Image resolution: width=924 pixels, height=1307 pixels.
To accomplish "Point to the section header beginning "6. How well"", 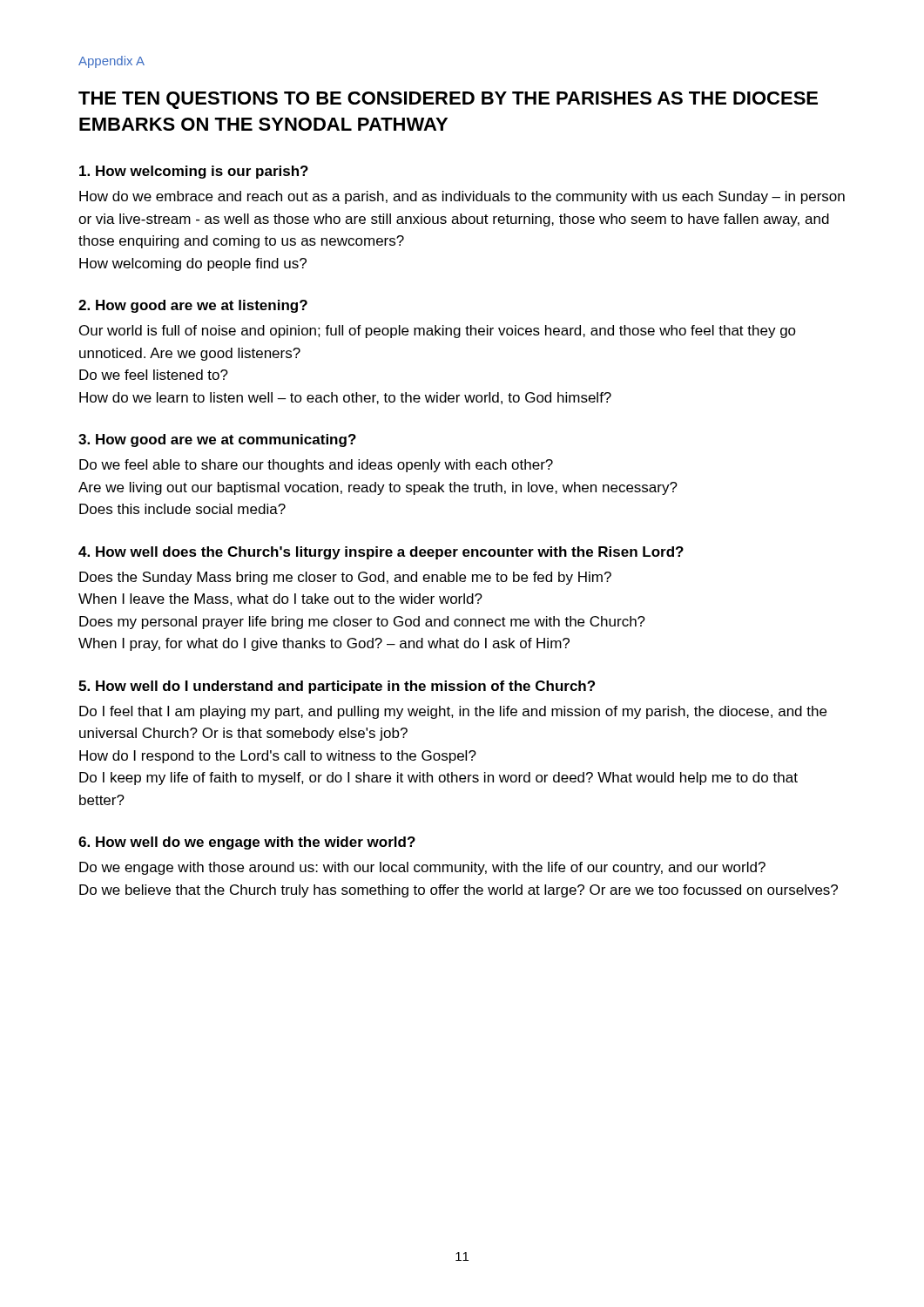I will (x=247, y=842).
